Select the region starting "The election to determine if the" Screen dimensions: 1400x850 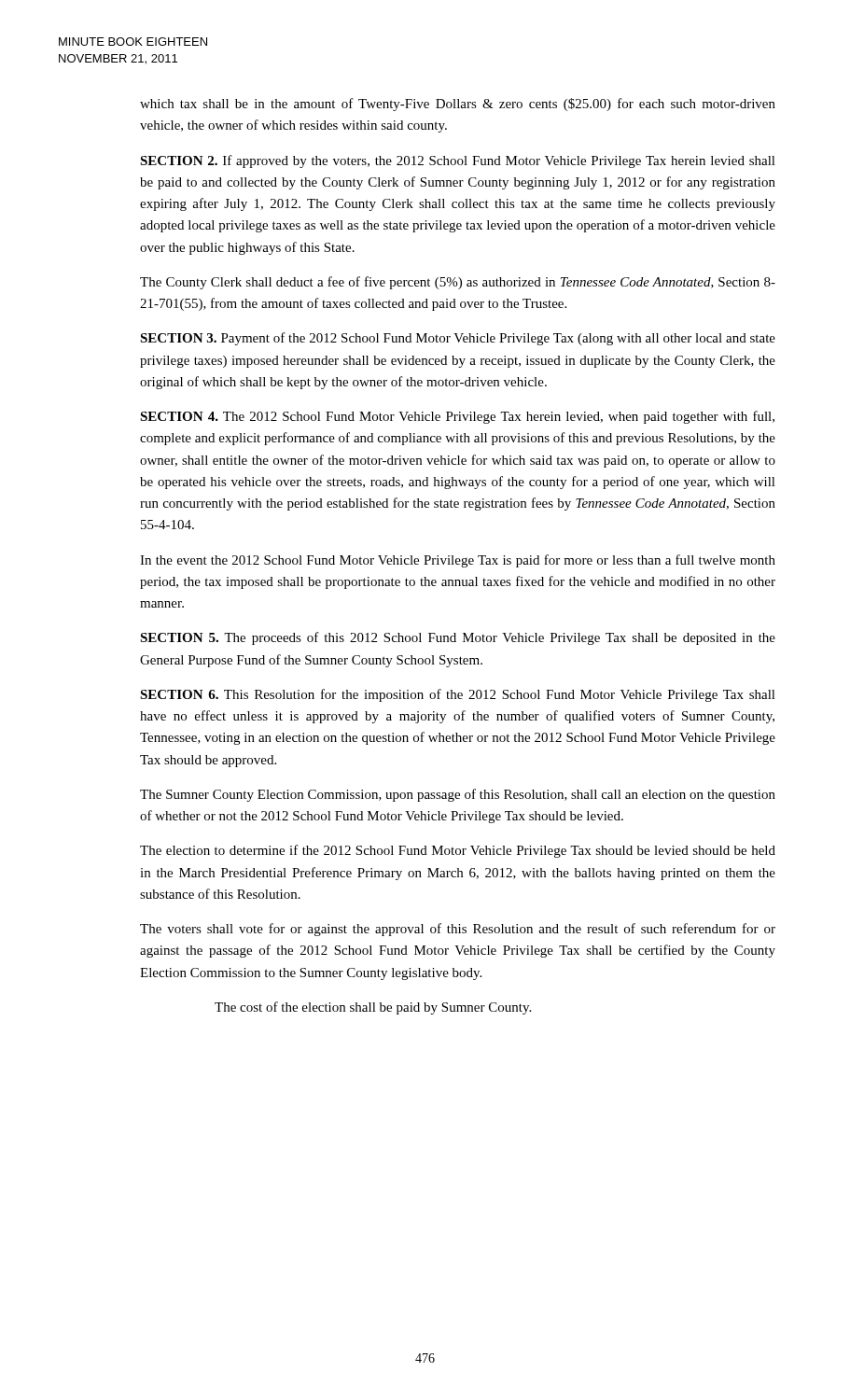(458, 873)
